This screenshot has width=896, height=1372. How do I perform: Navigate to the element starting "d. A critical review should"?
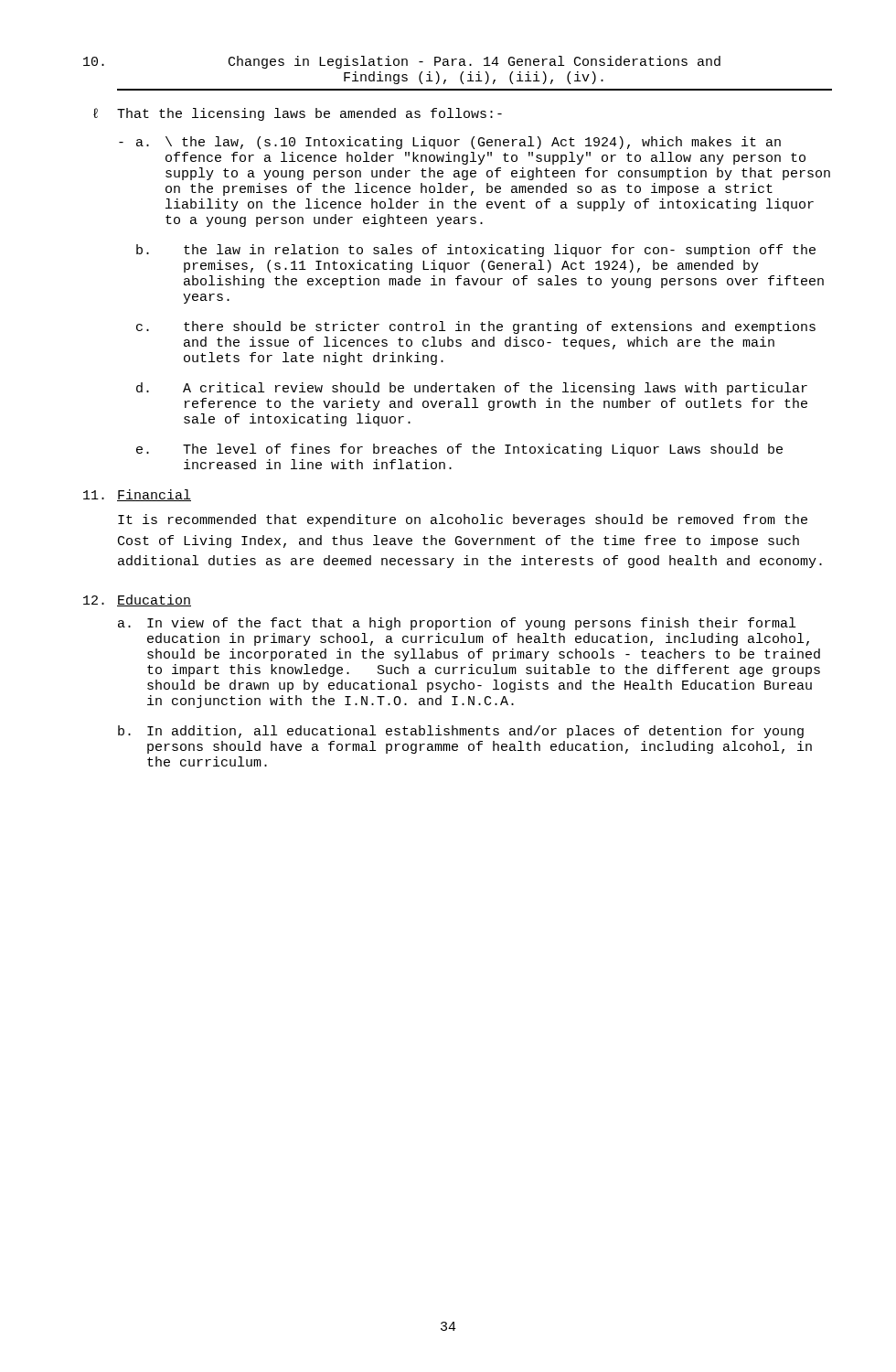pos(475,405)
